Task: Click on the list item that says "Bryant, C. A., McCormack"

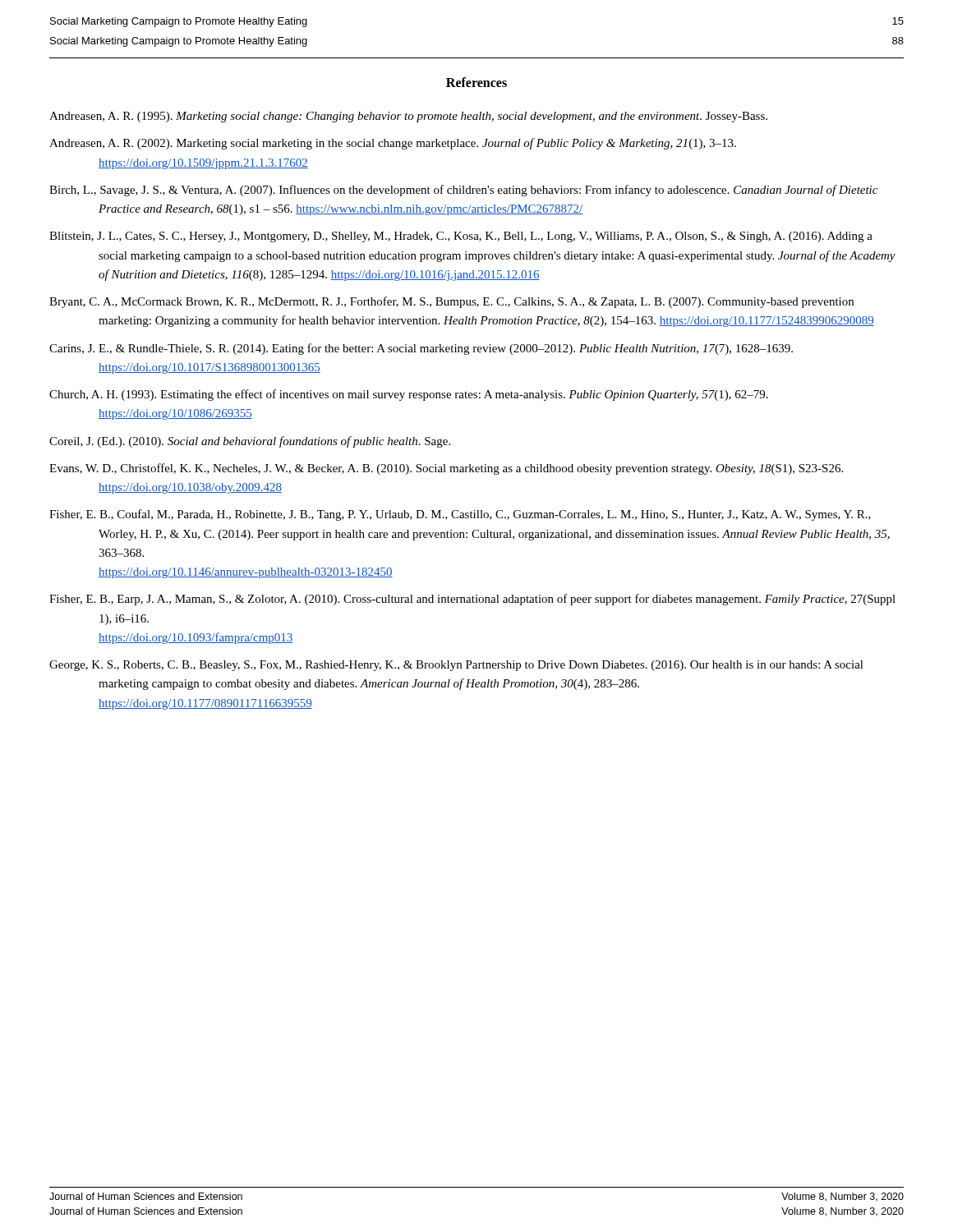Action: [x=462, y=311]
